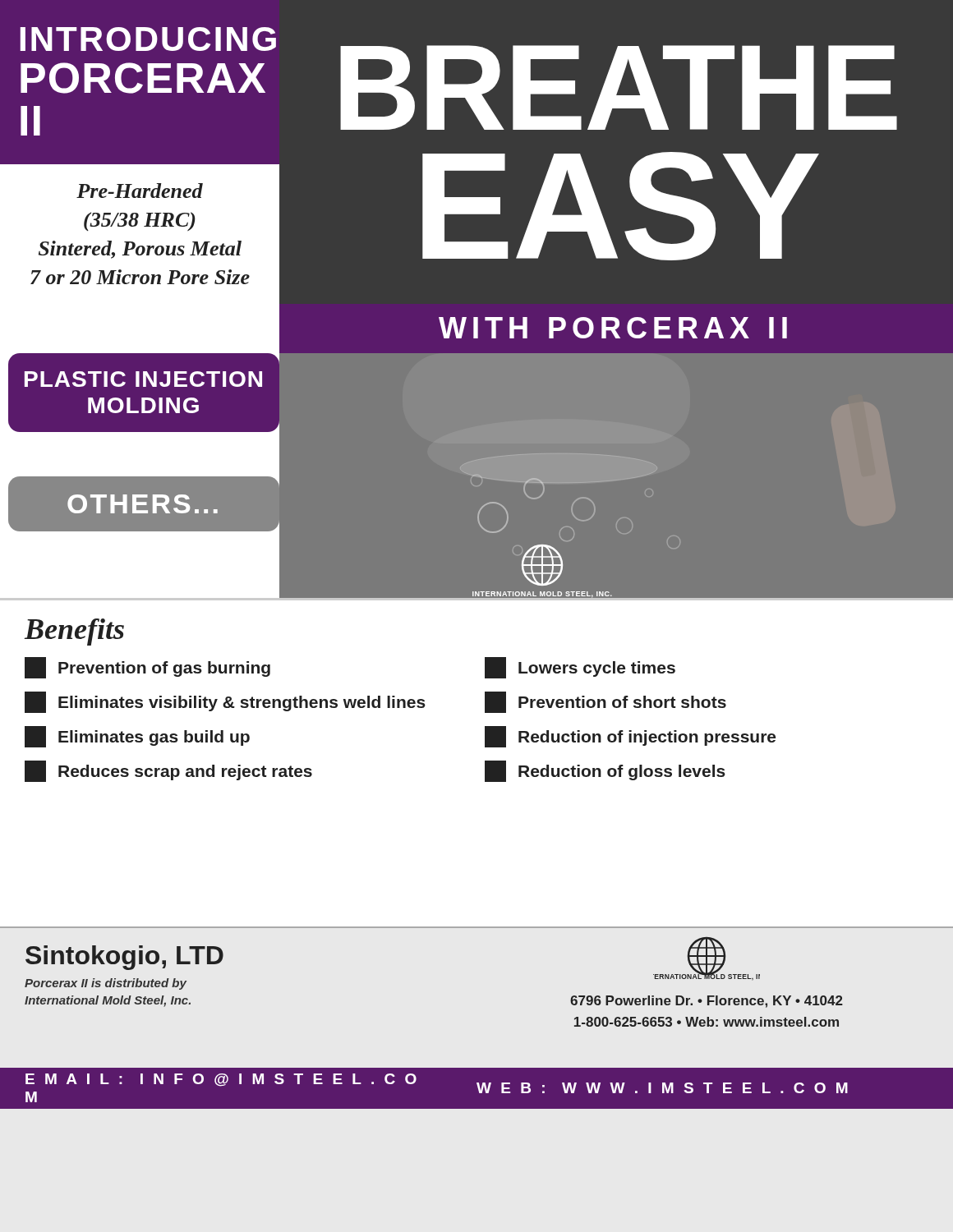
Task: Find the element starting "Prevention of gas burning"
Action: [148, 668]
